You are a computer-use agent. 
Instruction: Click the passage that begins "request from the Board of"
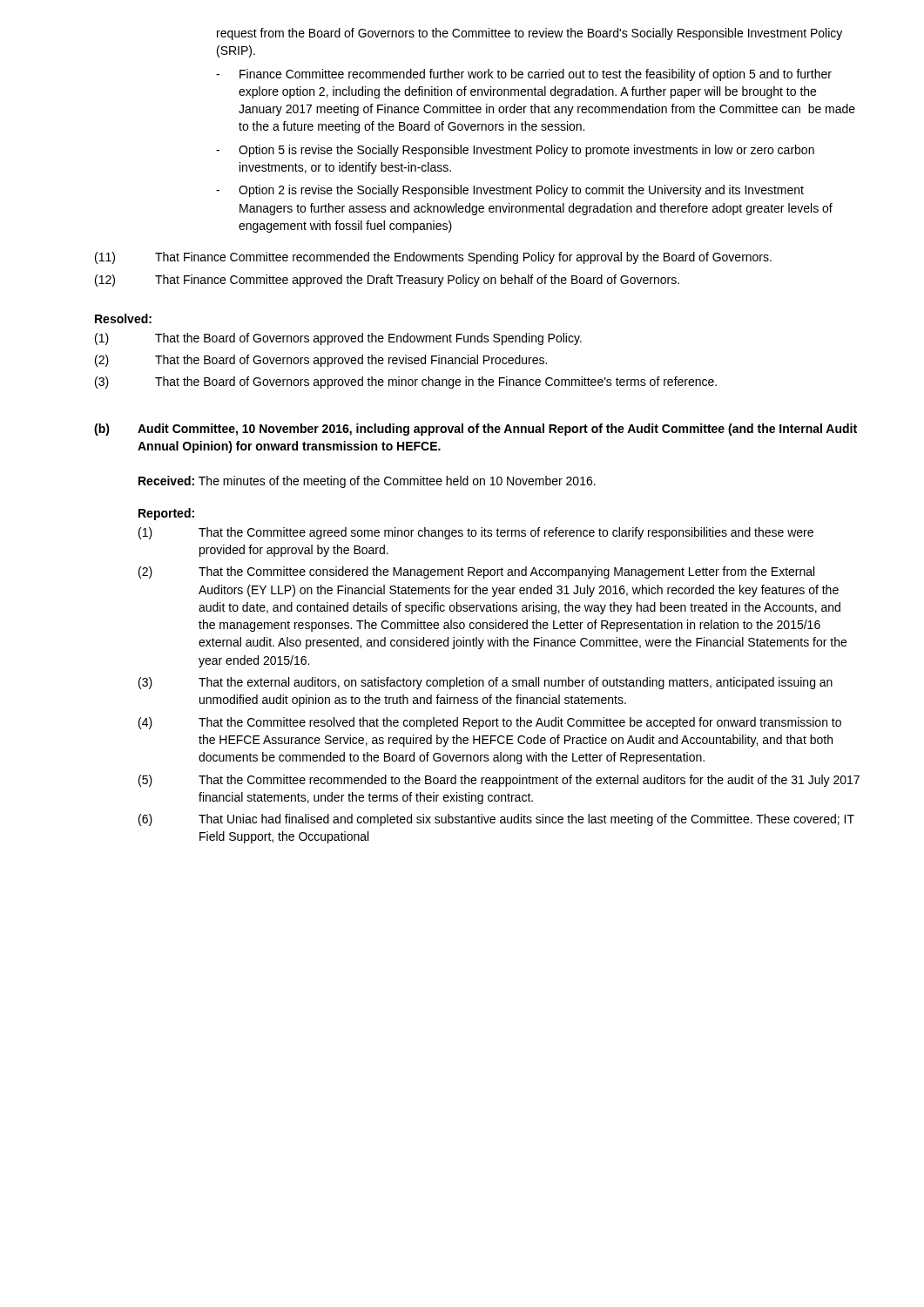click(x=529, y=42)
